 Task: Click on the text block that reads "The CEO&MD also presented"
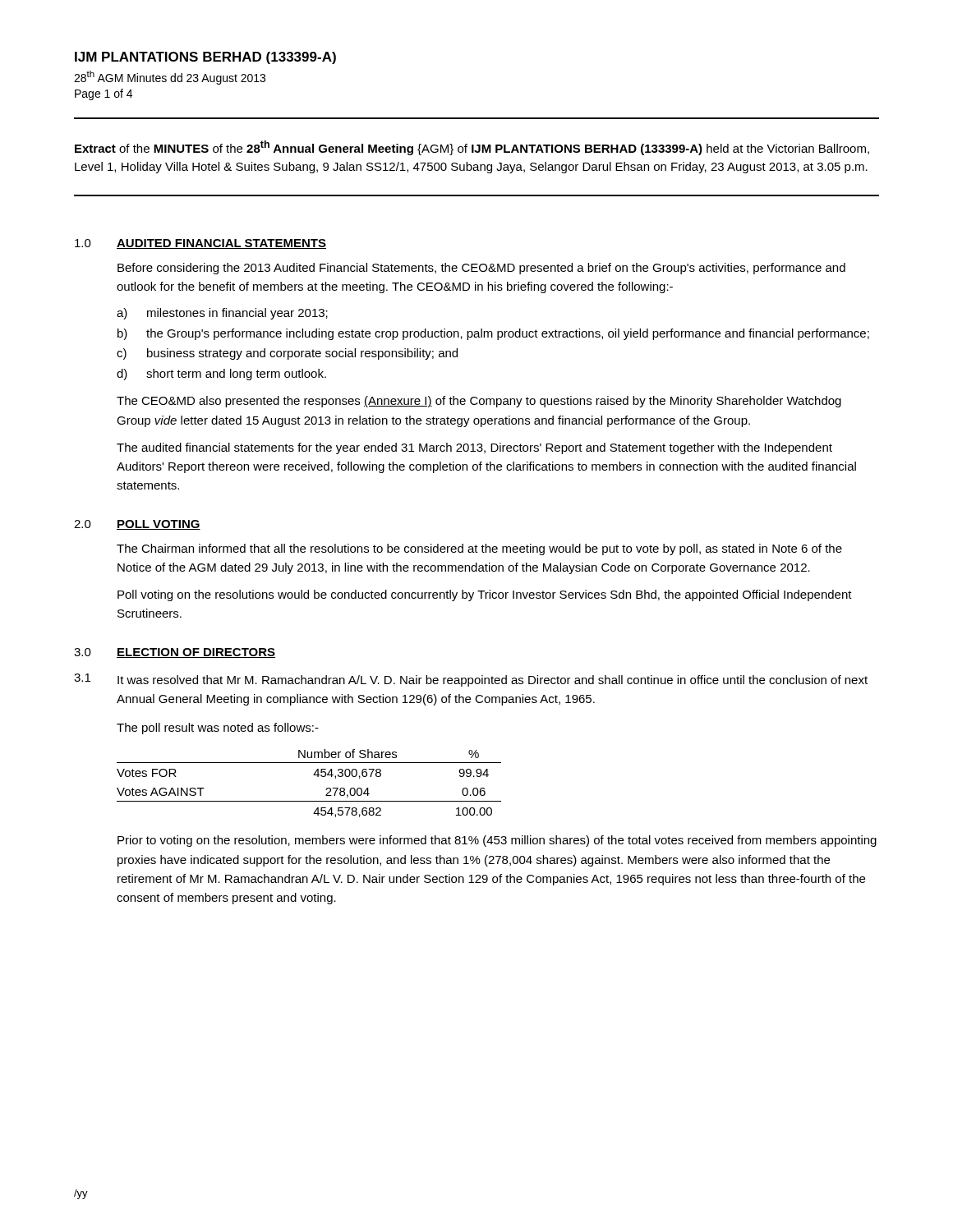(479, 410)
